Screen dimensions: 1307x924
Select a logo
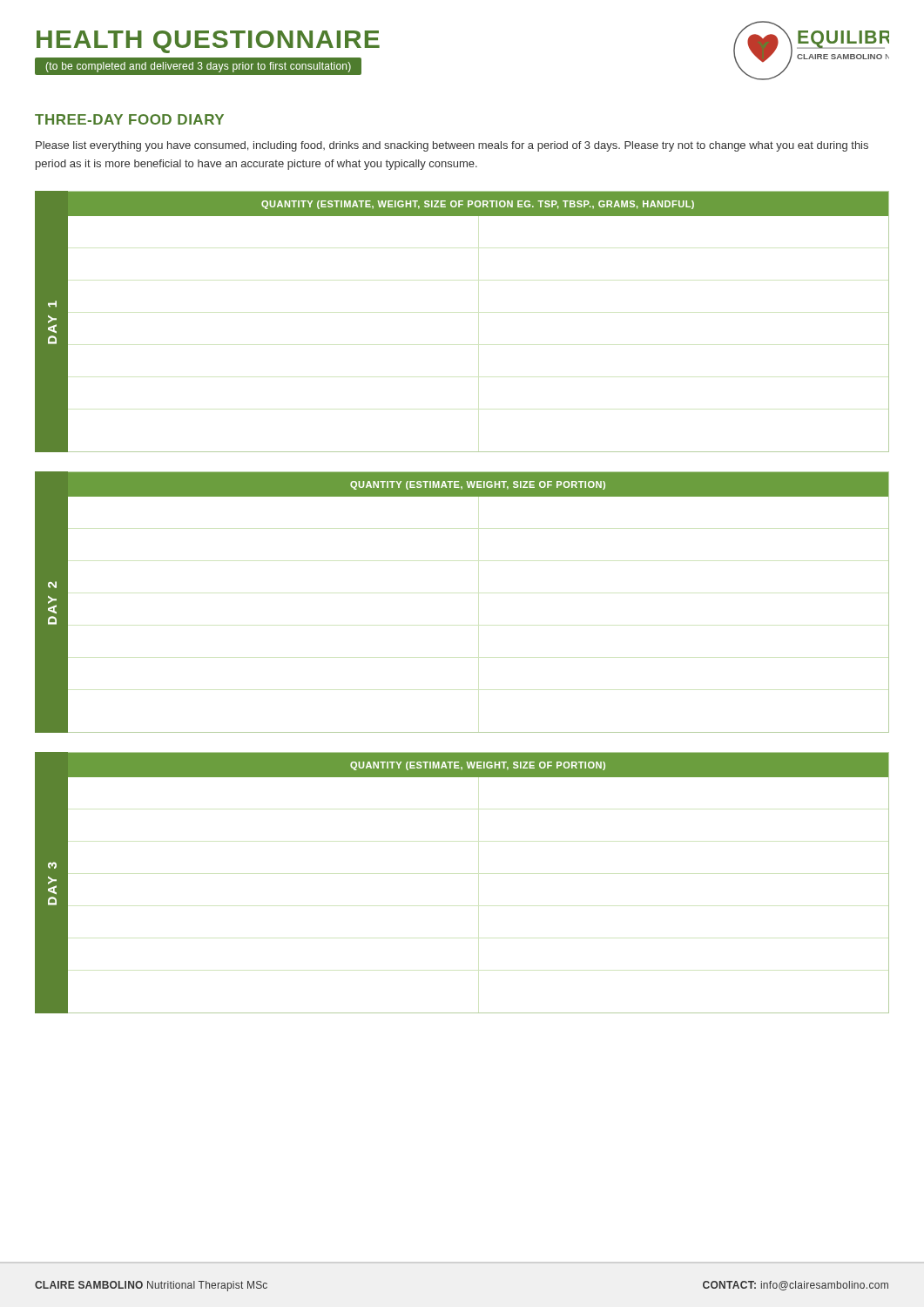pyautogui.click(x=811, y=52)
